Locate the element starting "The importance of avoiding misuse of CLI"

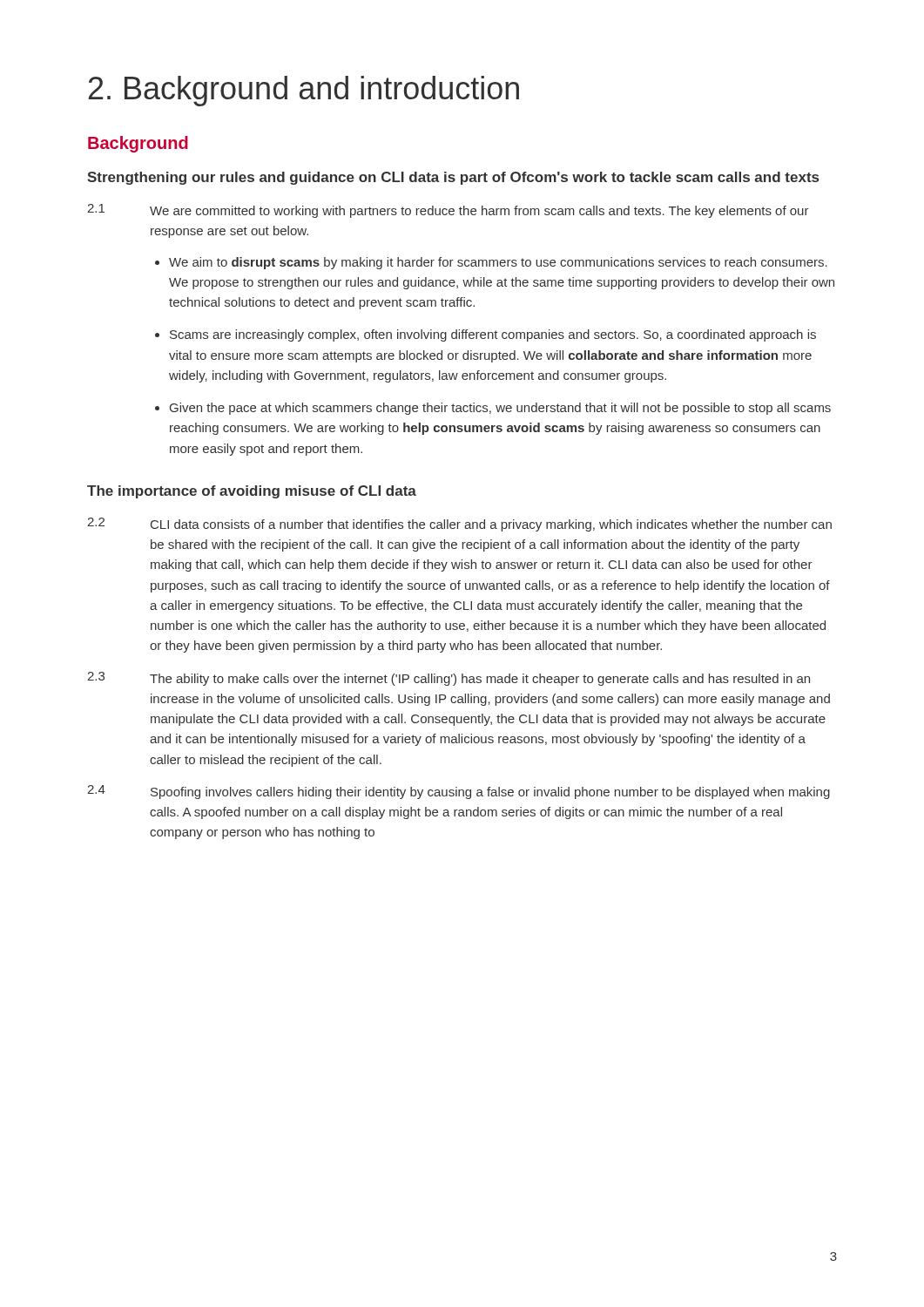[x=252, y=492]
